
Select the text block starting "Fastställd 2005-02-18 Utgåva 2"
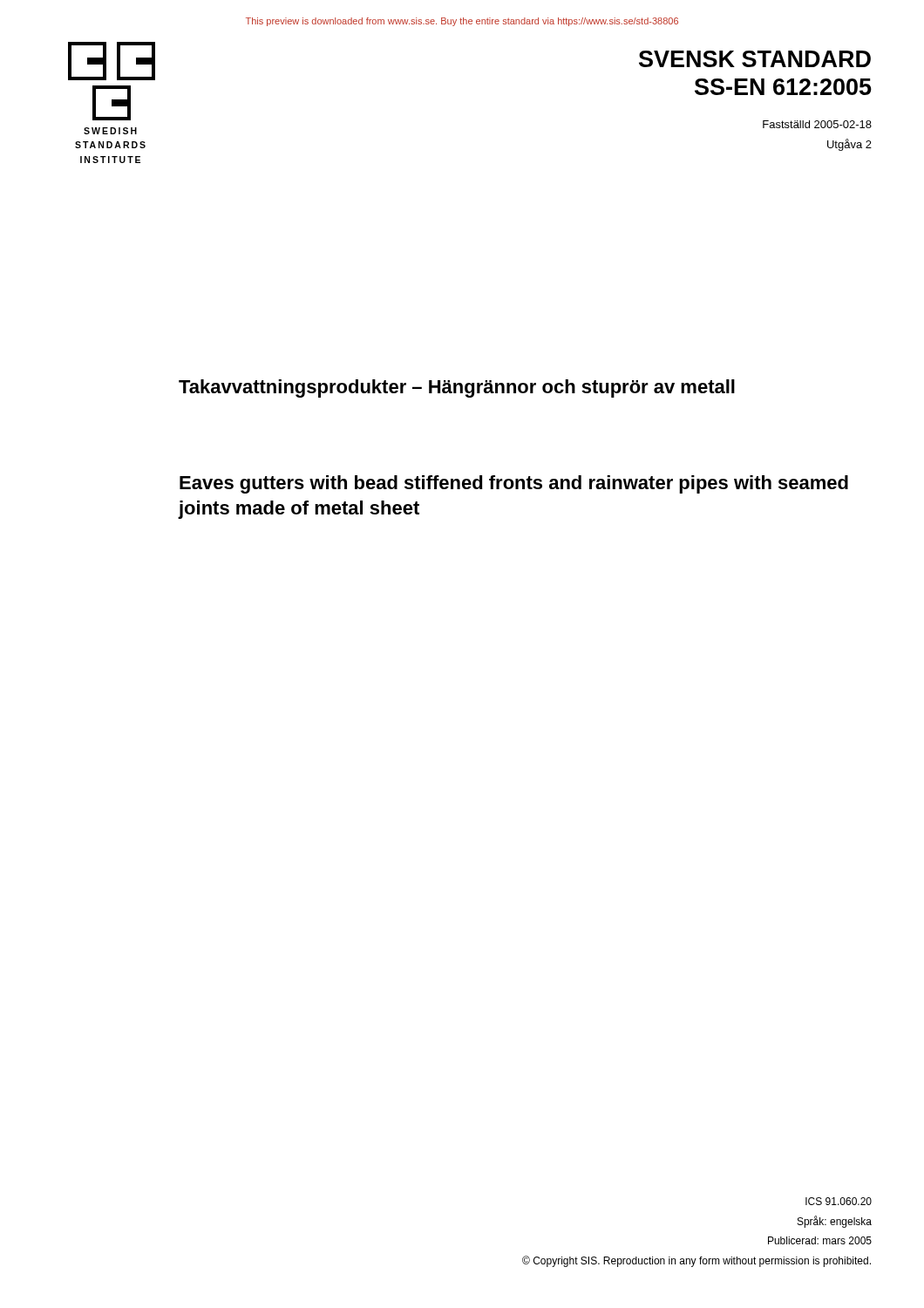pos(817,134)
